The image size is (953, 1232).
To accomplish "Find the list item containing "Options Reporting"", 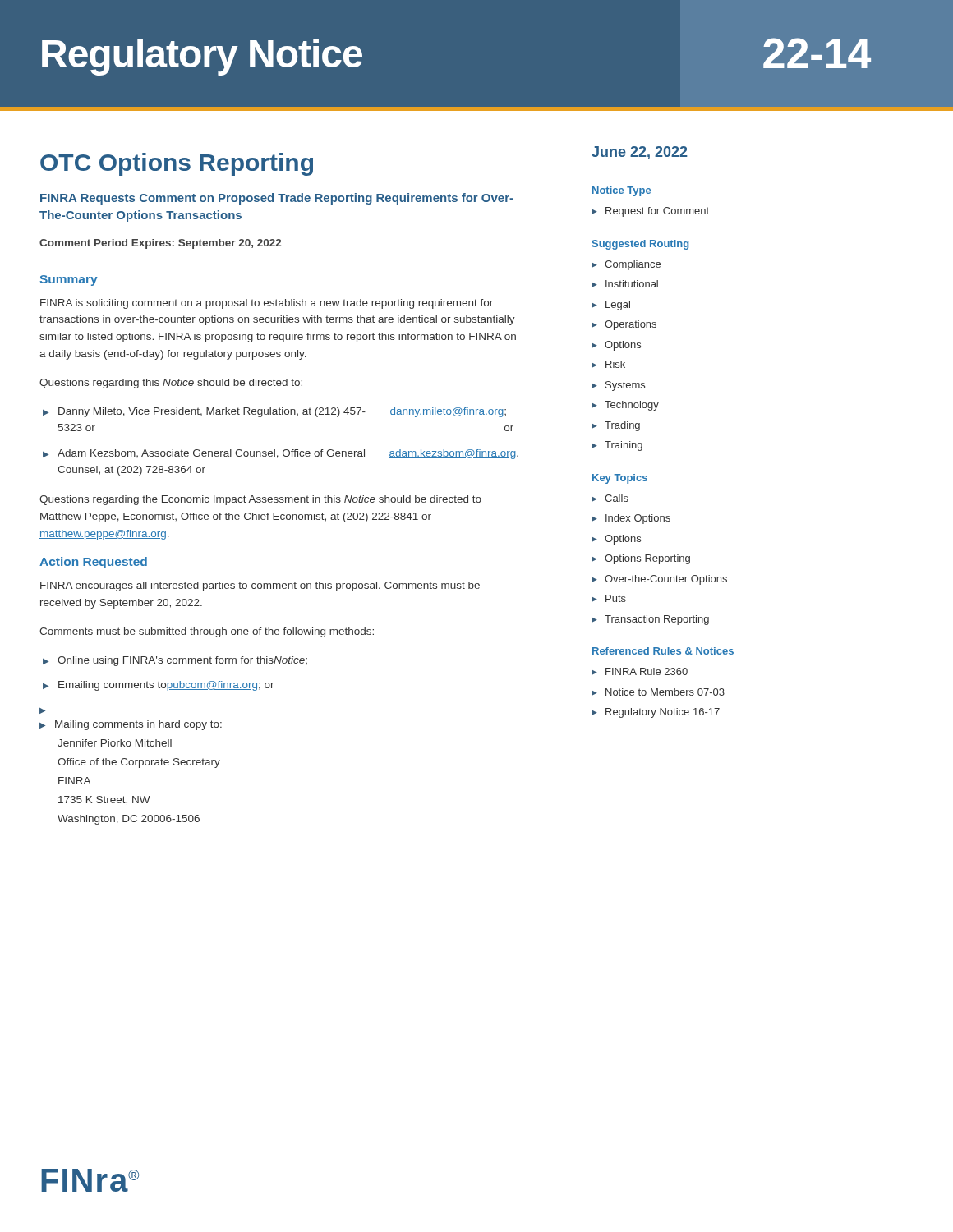I will coord(648,558).
